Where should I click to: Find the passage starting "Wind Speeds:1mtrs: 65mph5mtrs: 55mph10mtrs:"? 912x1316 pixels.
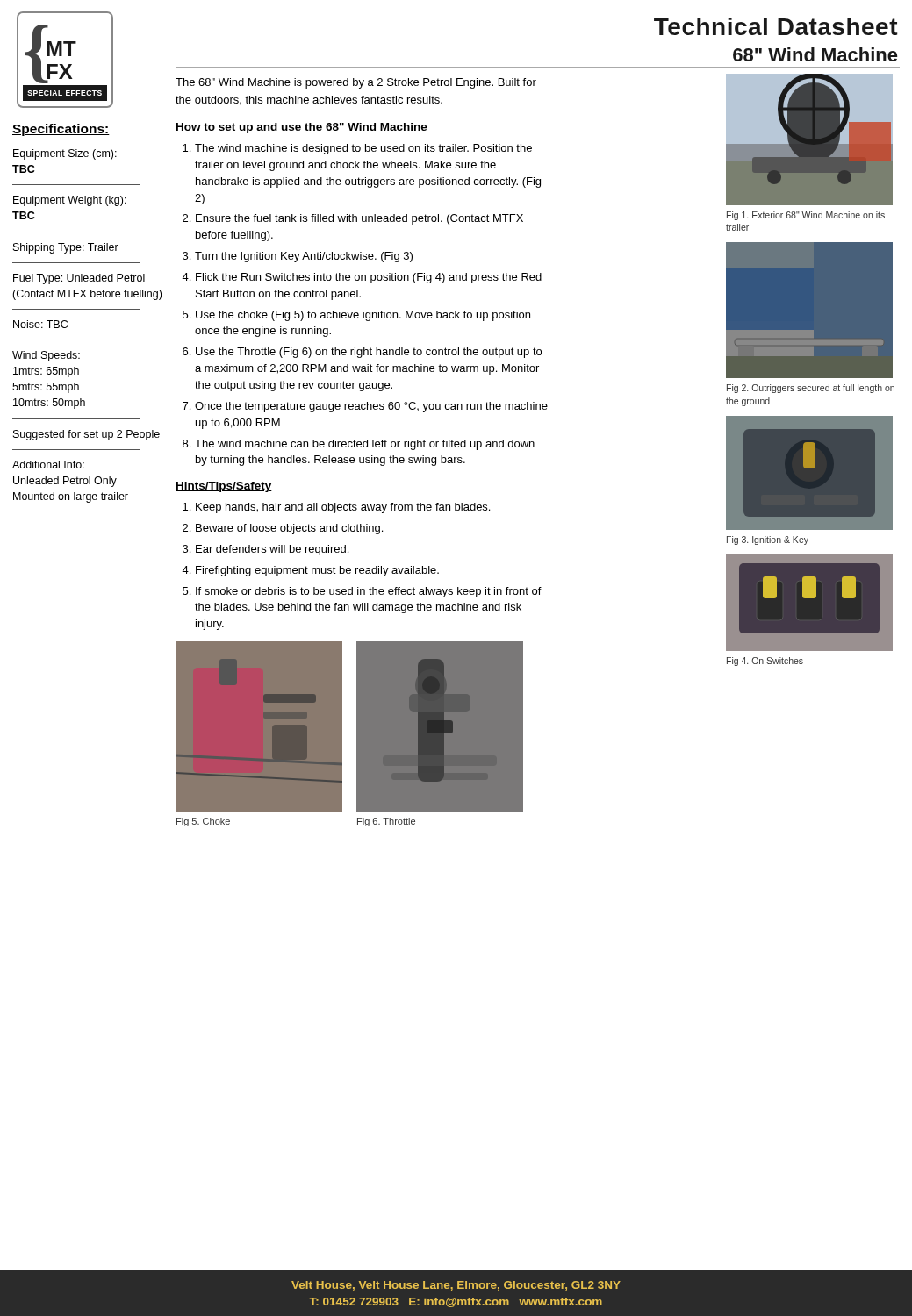49,379
